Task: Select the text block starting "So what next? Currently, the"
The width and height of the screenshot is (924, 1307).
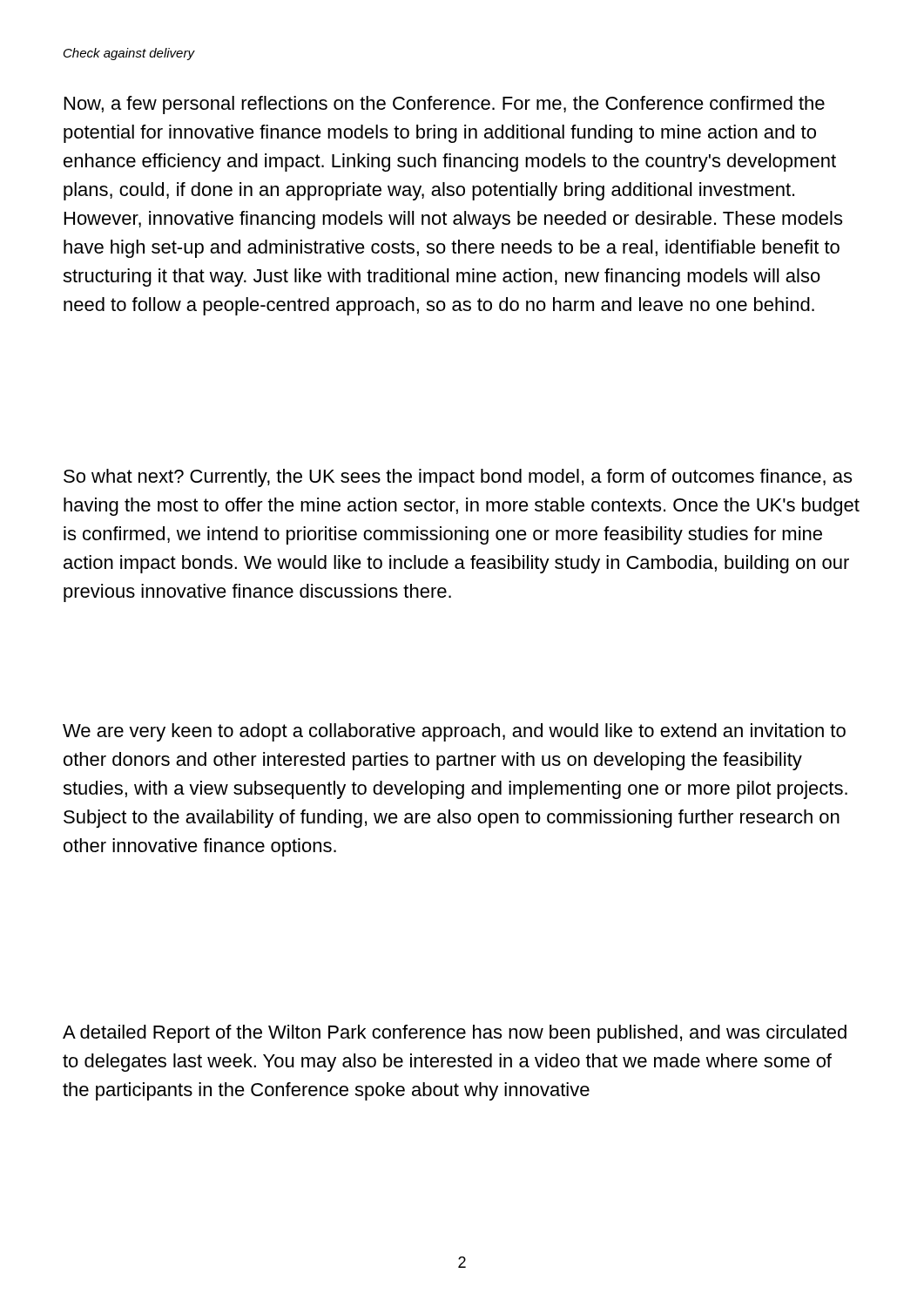Action: (461, 534)
